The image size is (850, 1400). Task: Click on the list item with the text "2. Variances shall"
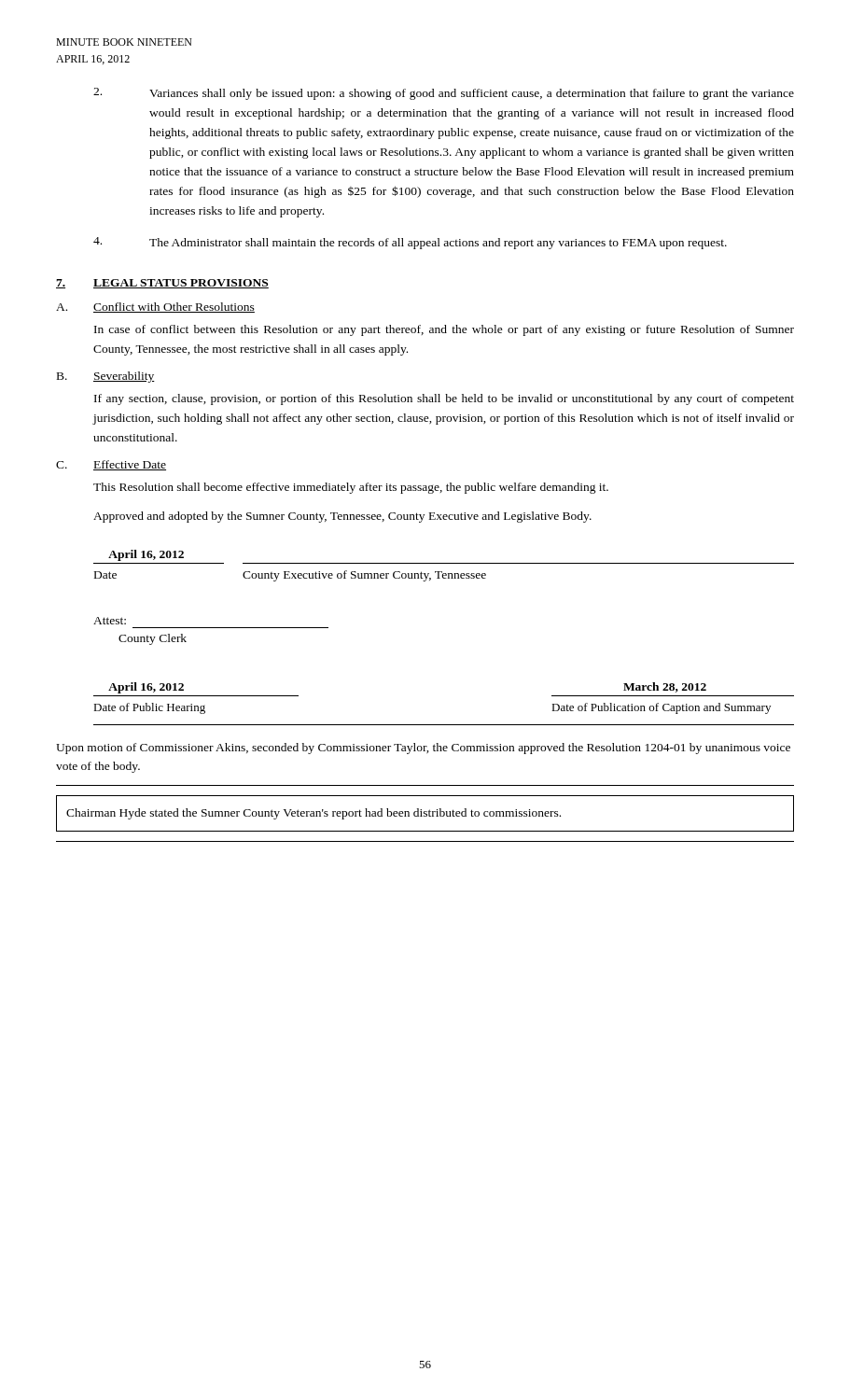click(x=425, y=152)
